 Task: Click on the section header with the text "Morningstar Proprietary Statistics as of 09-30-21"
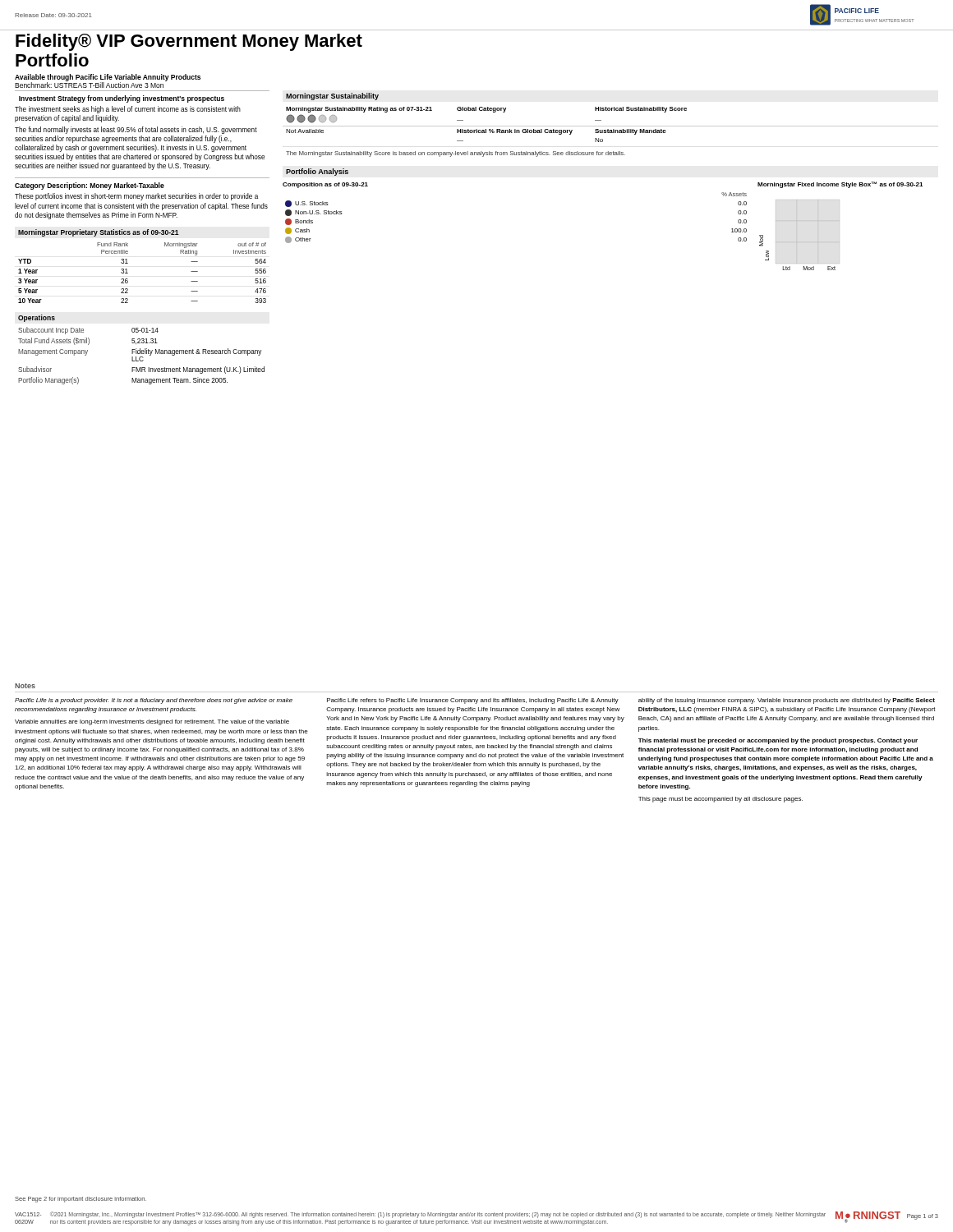click(98, 232)
